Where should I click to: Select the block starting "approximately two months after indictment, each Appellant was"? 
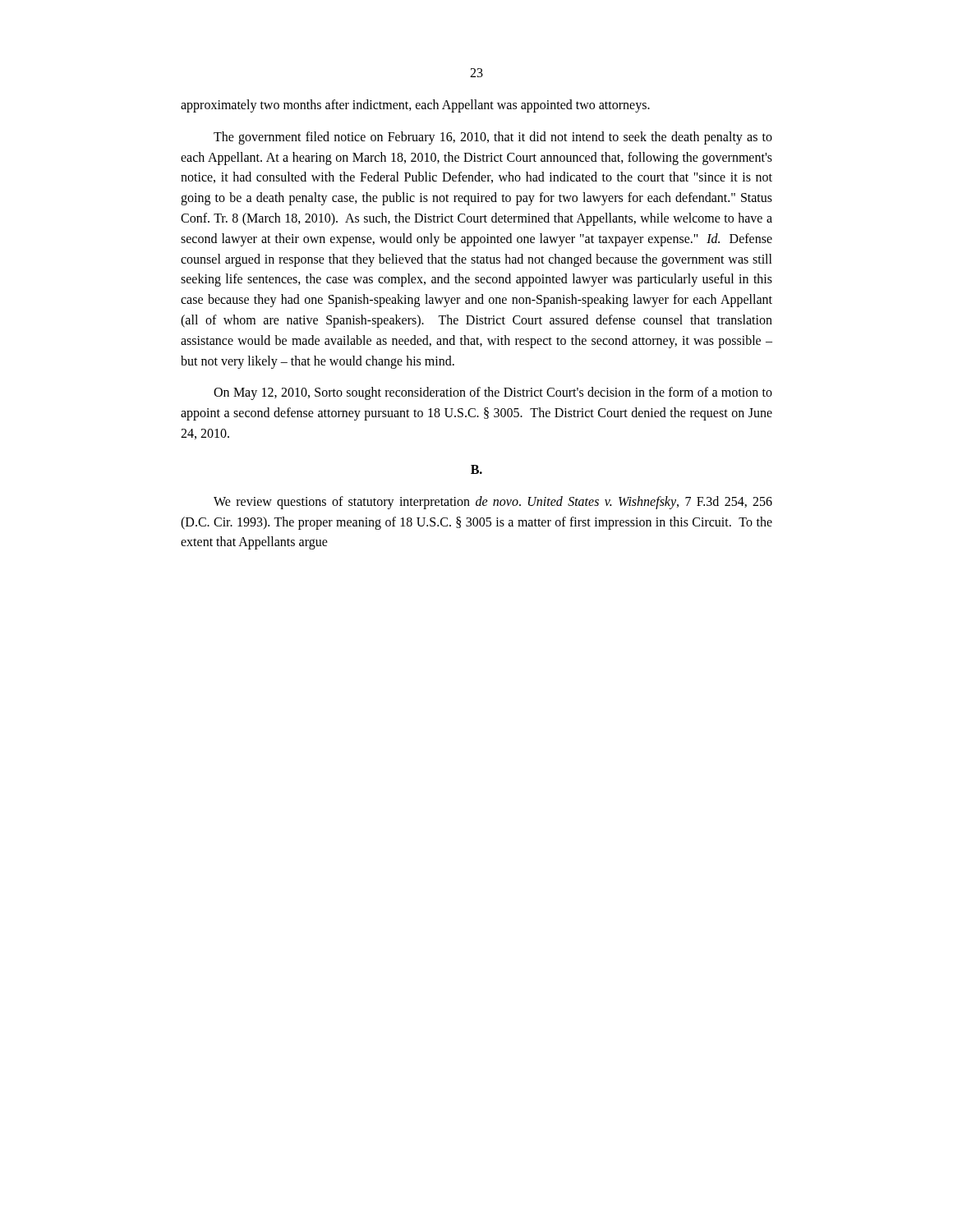(x=476, y=105)
